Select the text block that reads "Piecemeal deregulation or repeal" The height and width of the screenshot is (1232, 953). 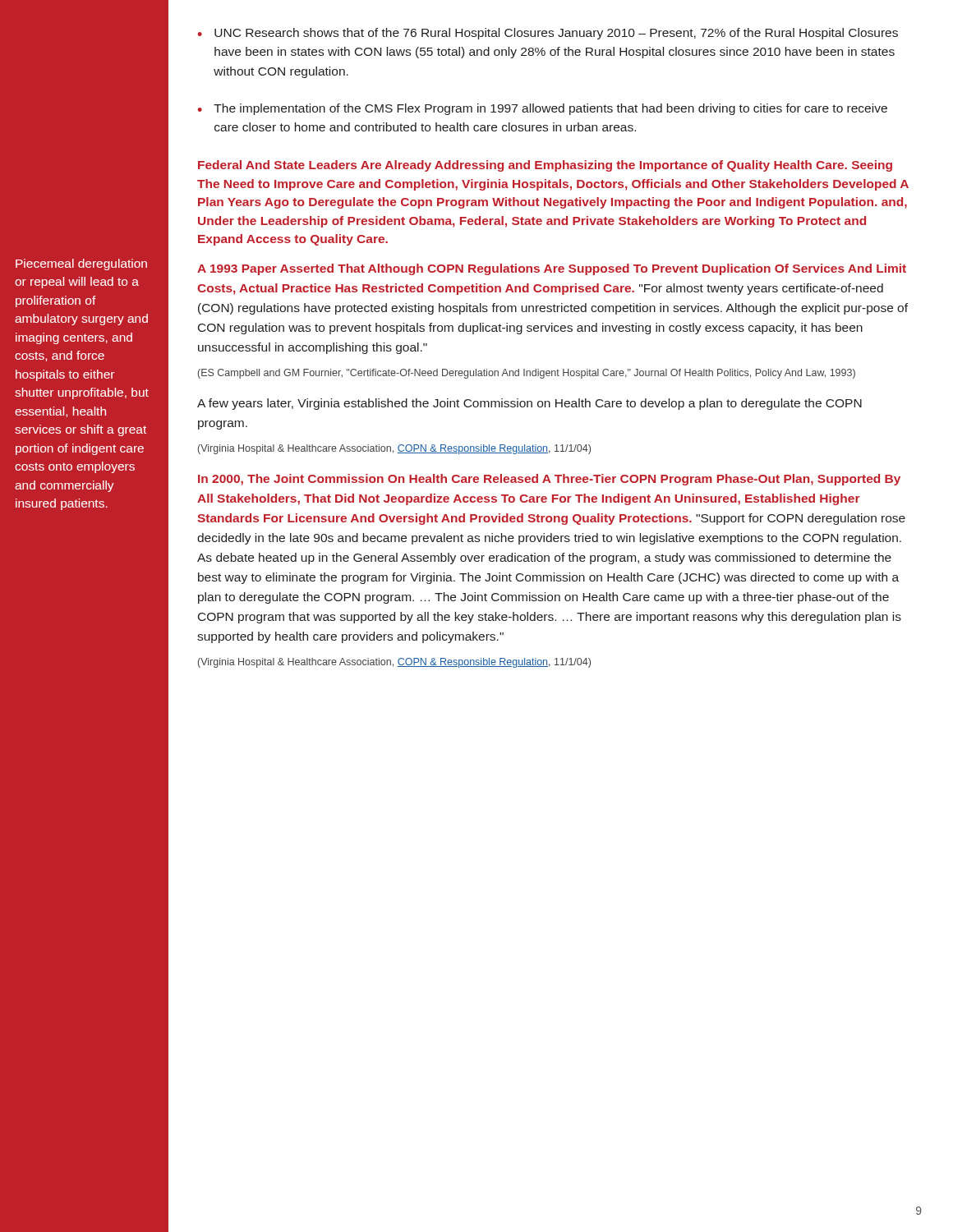click(82, 383)
